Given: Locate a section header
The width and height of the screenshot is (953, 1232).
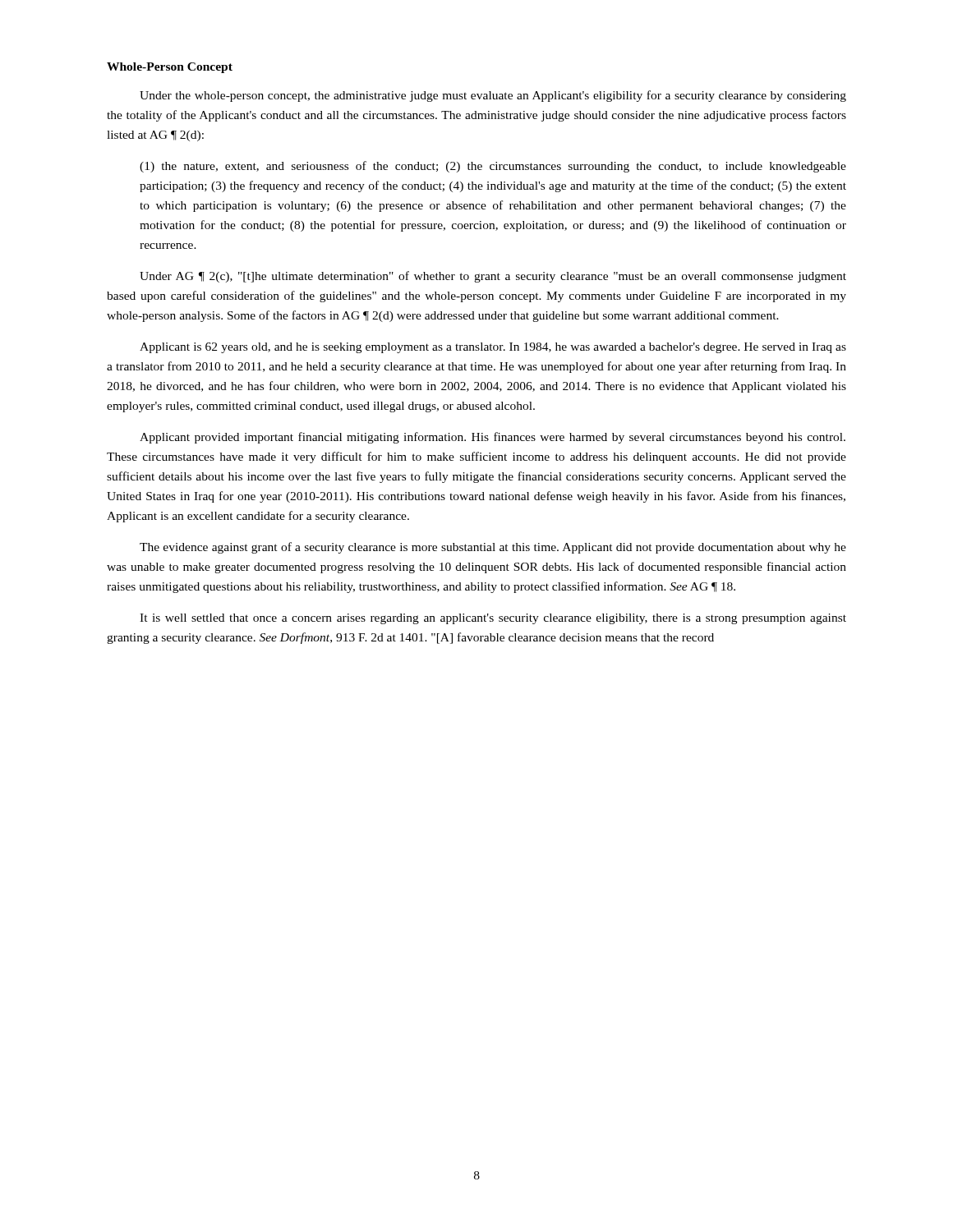Looking at the screenshot, I should point(170,66).
